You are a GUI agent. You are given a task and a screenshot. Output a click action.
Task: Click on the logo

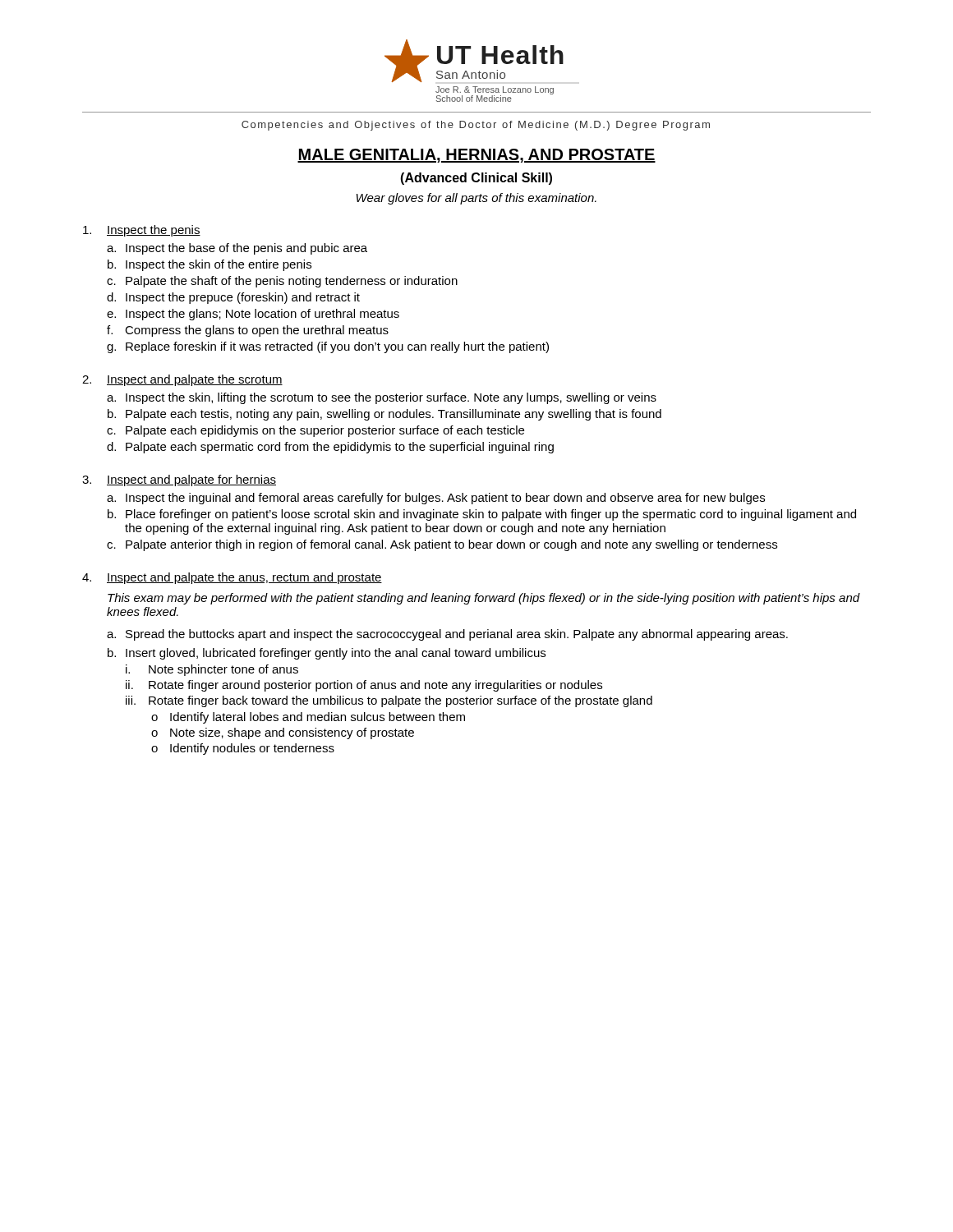tap(476, 69)
